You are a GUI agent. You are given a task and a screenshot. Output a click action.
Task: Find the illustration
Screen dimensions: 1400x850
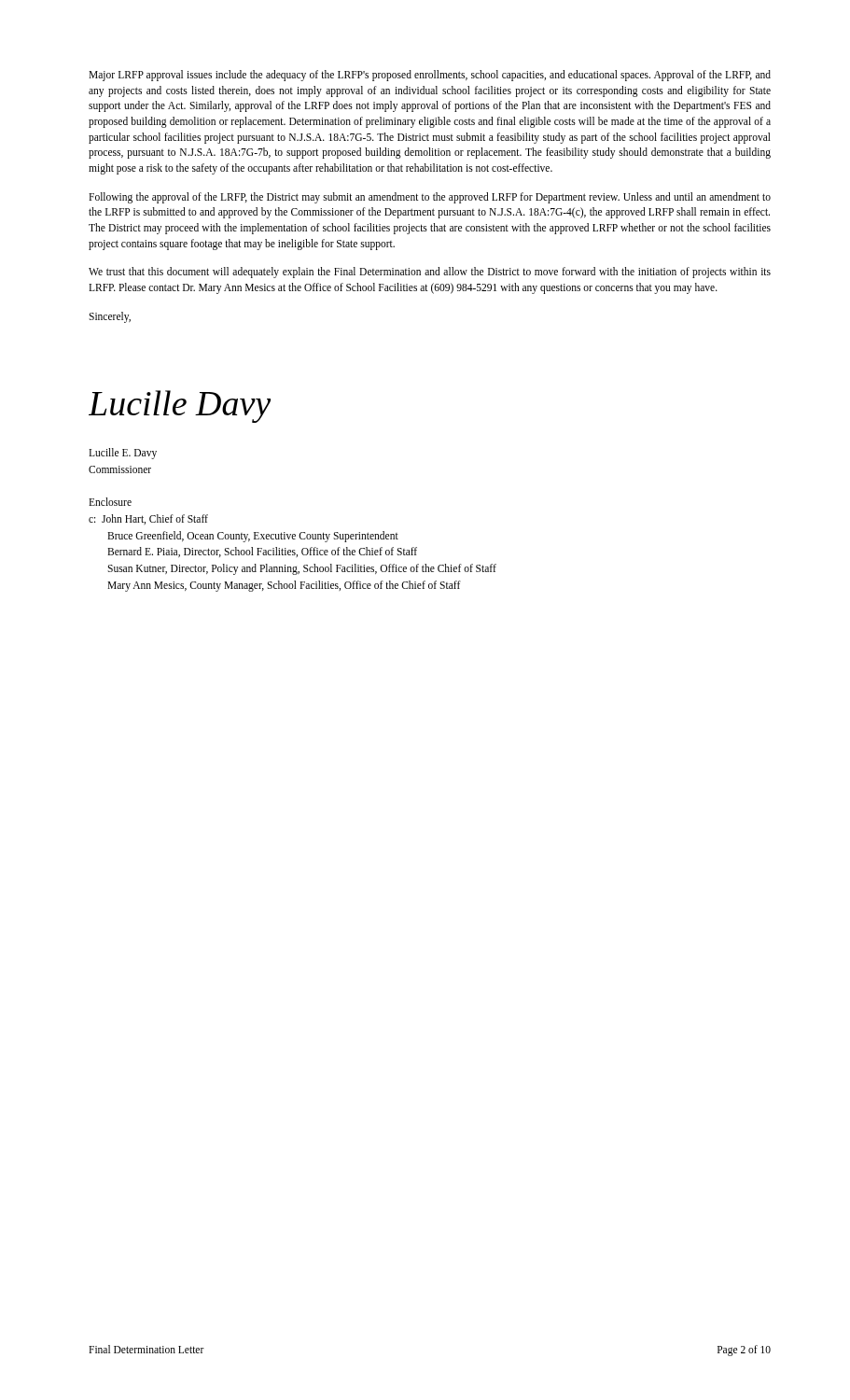pos(182,396)
